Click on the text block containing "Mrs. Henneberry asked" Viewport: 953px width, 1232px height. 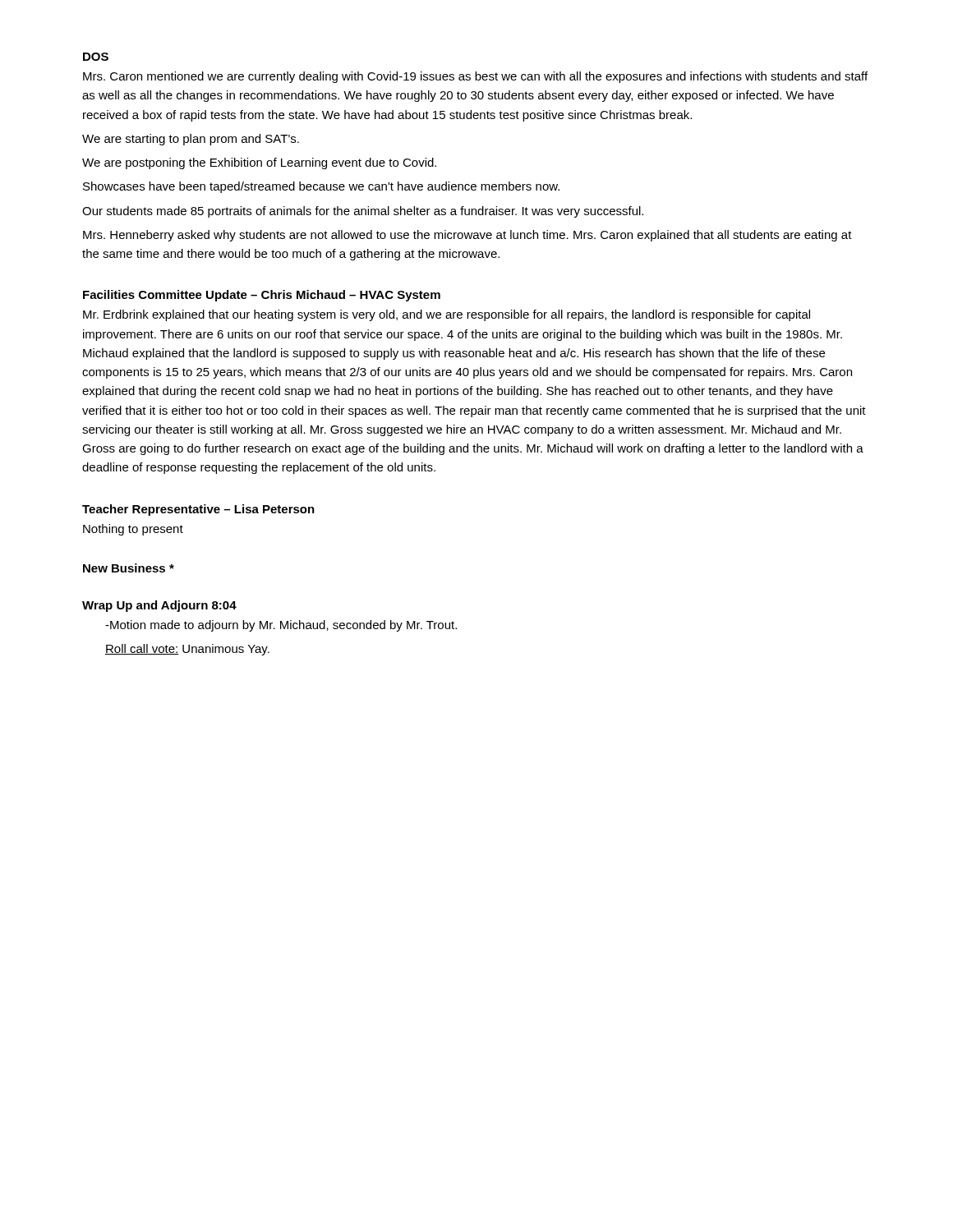(467, 244)
